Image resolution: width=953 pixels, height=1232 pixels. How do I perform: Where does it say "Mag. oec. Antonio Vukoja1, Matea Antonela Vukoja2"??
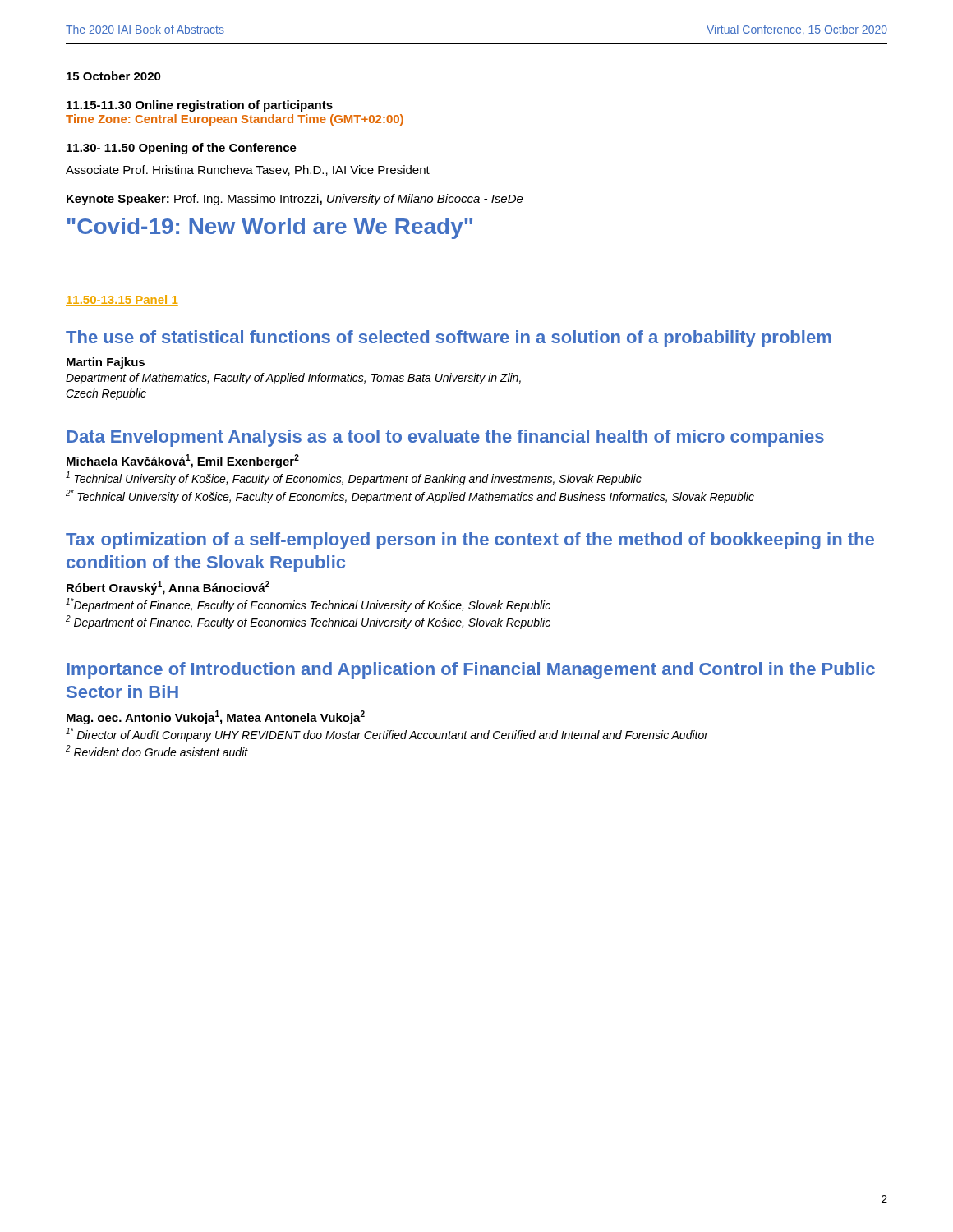(215, 717)
